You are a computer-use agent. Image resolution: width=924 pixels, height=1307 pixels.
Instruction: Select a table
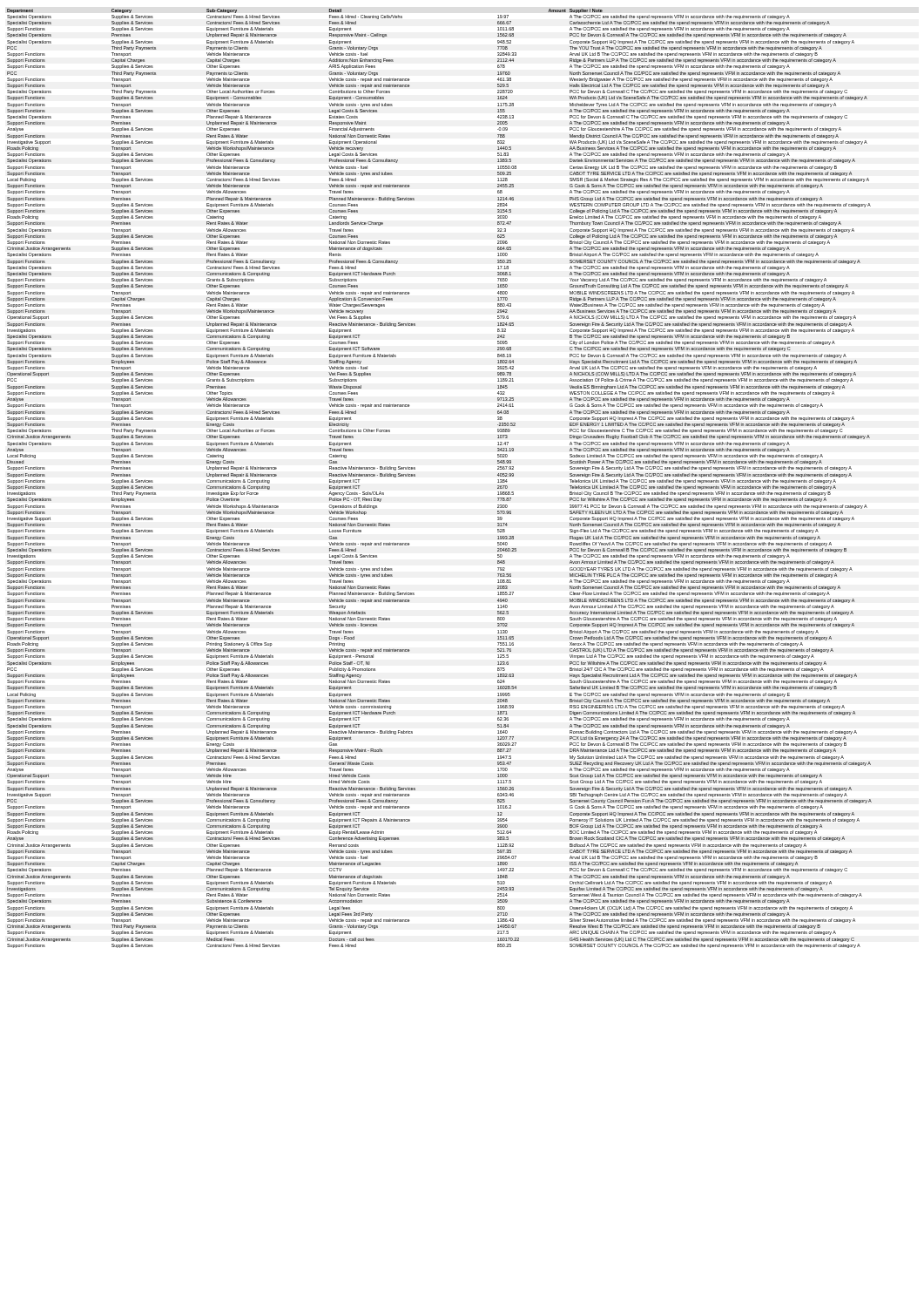pos(462,478)
